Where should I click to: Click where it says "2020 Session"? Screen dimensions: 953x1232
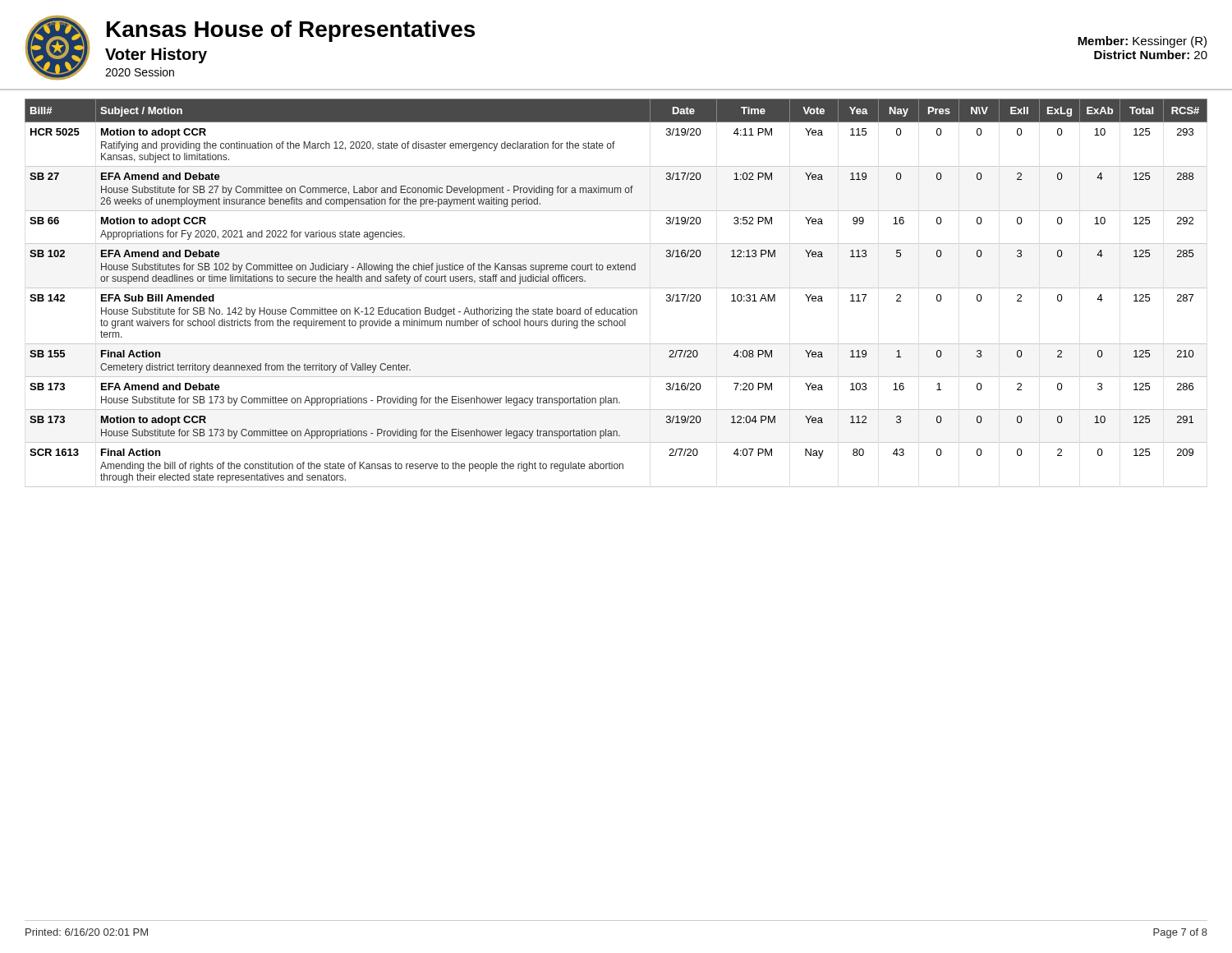tap(140, 72)
